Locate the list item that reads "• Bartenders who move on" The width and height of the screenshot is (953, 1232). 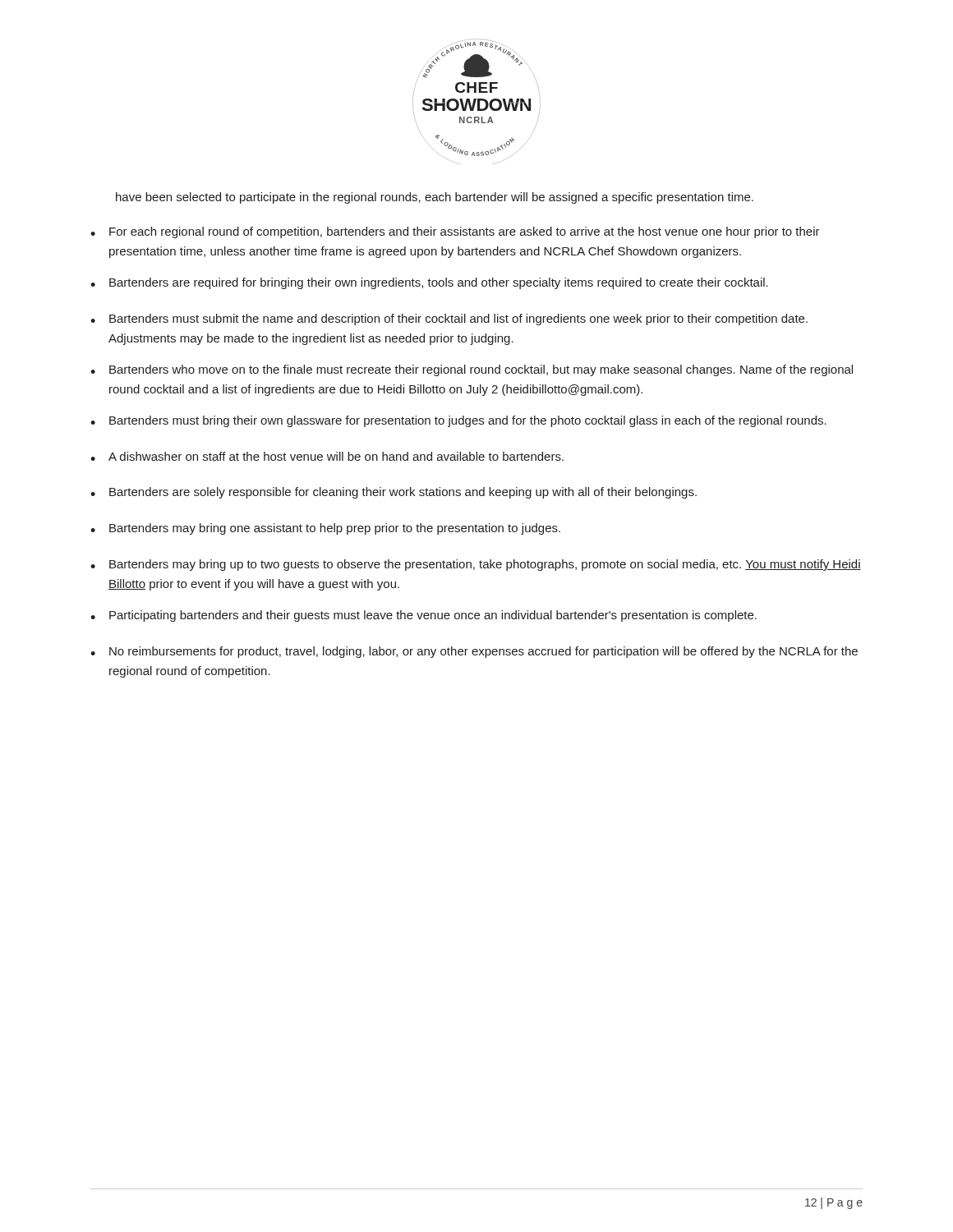click(x=476, y=379)
